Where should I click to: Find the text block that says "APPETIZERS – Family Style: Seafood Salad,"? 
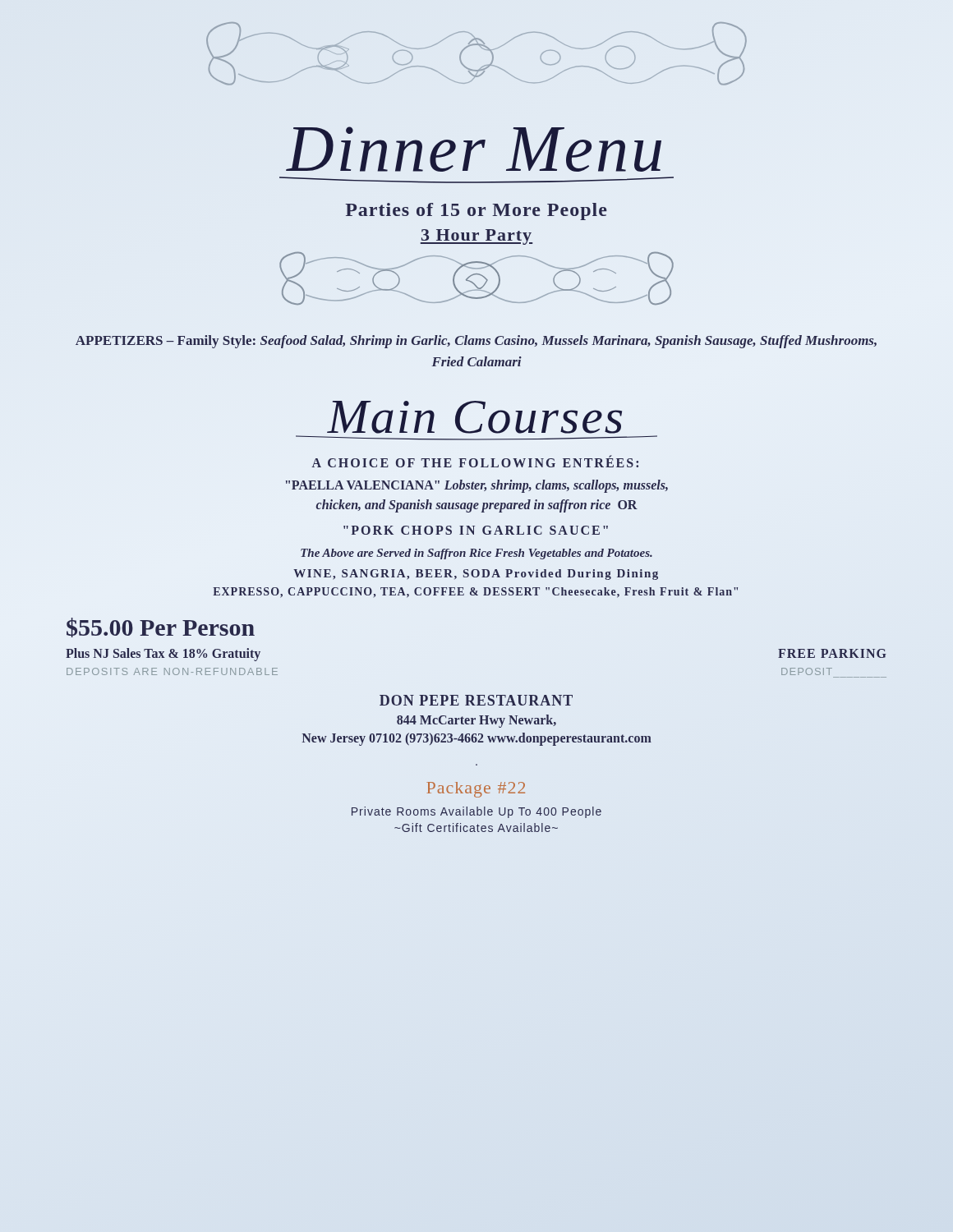pos(476,351)
